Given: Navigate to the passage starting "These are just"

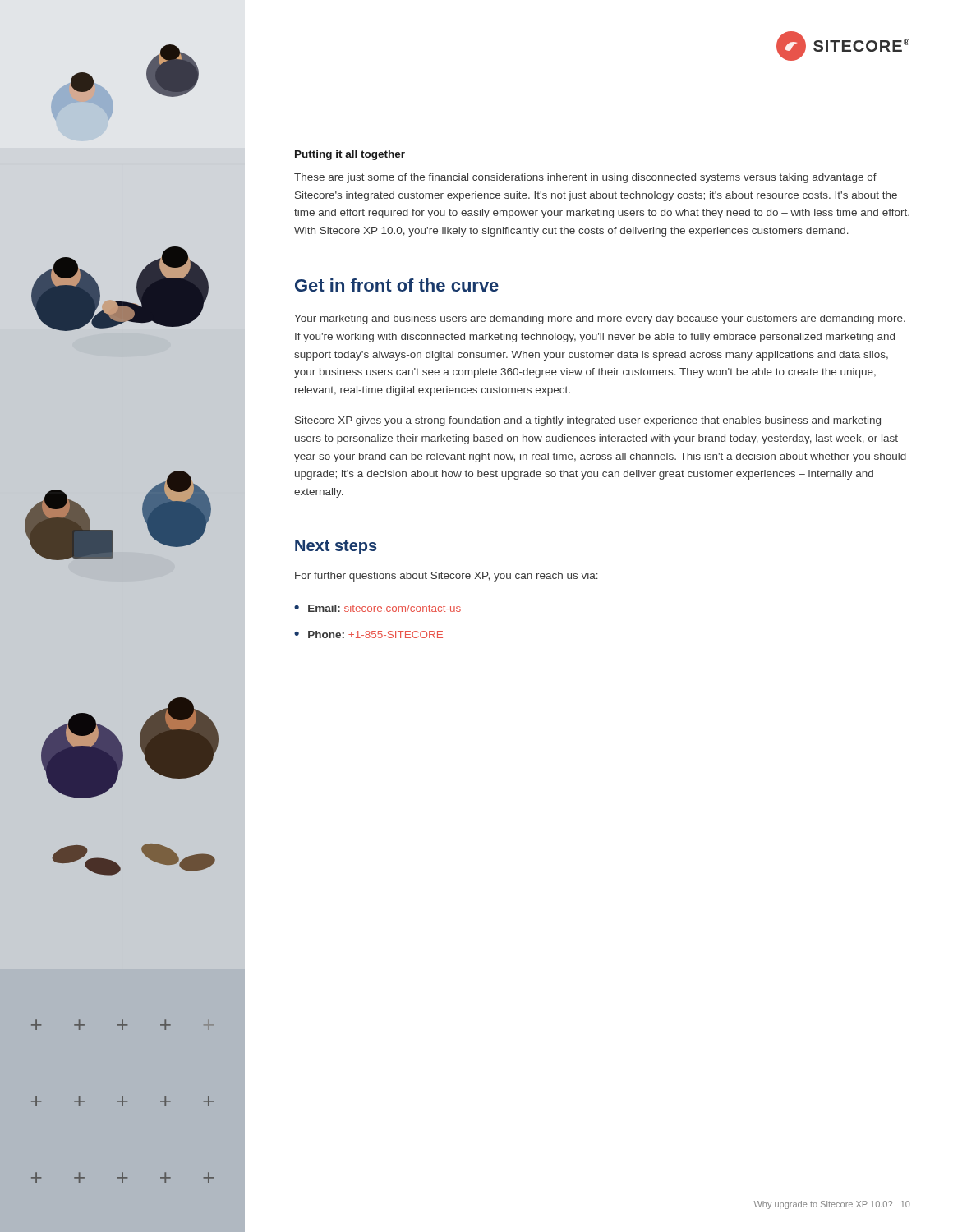Looking at the screenshot, I should point(602,204).
